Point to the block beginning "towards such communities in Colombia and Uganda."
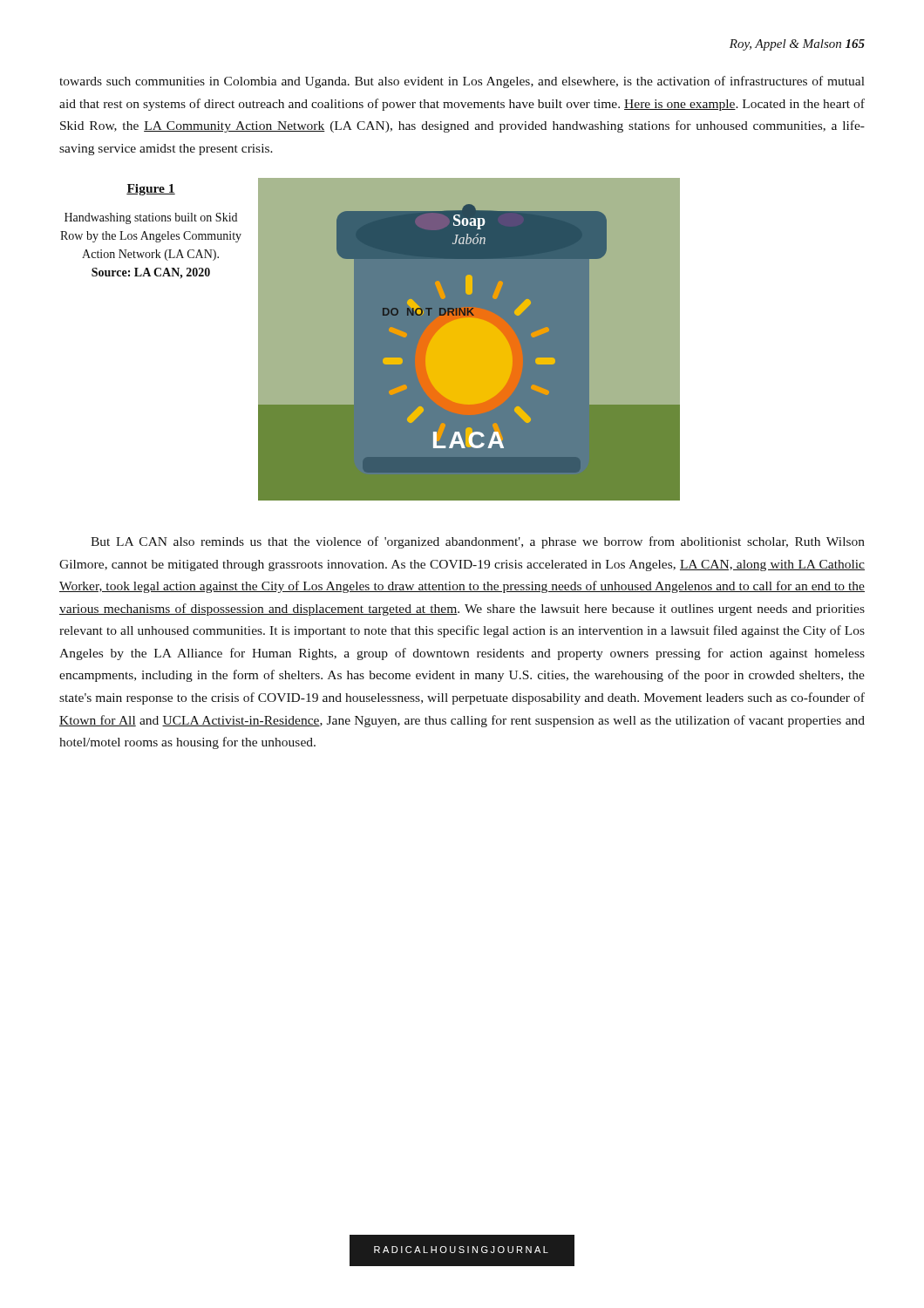Screen dimensions: 1308x924 tap(462, 114)
